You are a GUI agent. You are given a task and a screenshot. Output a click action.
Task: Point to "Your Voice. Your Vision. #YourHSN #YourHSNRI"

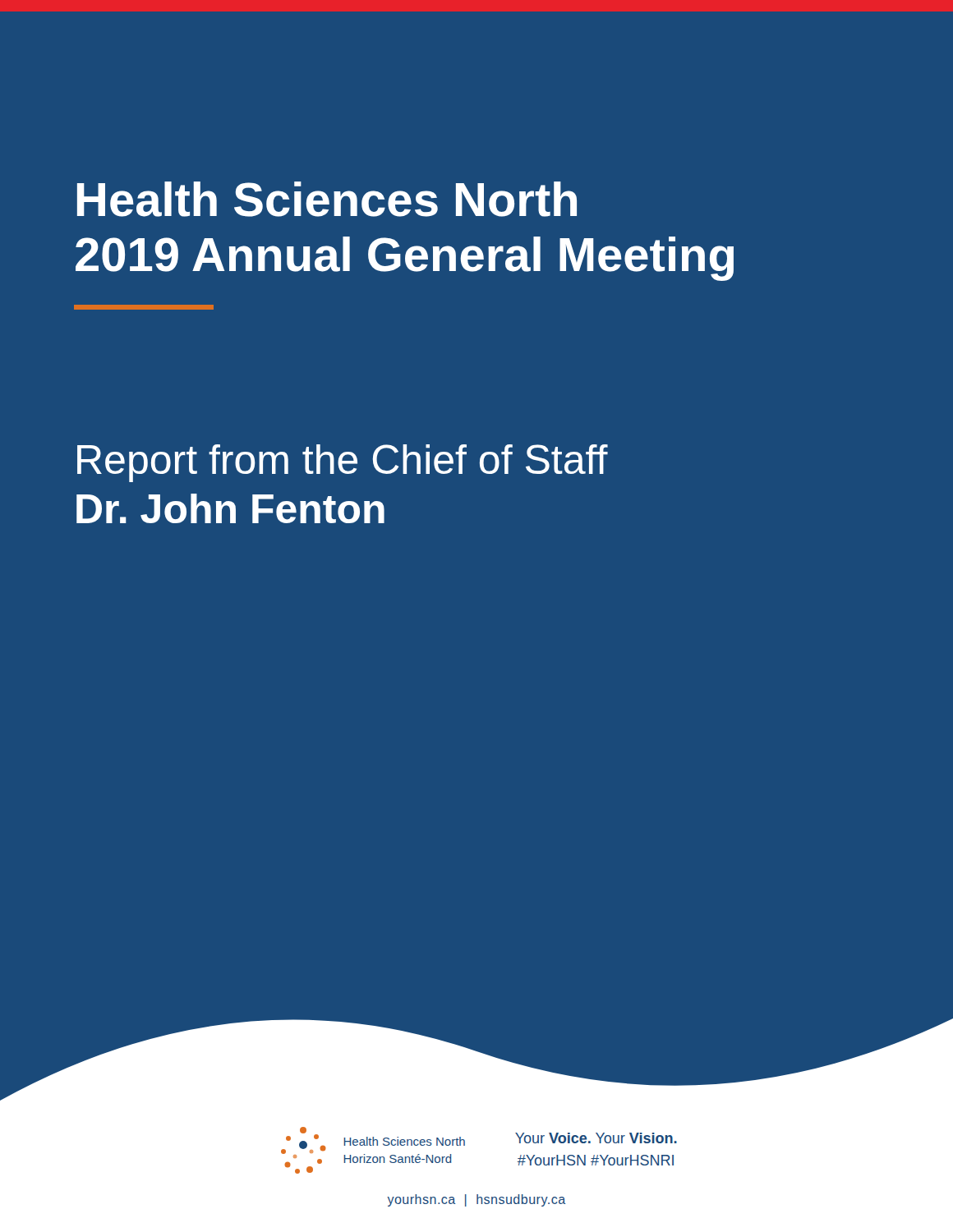click(596, 1149)
